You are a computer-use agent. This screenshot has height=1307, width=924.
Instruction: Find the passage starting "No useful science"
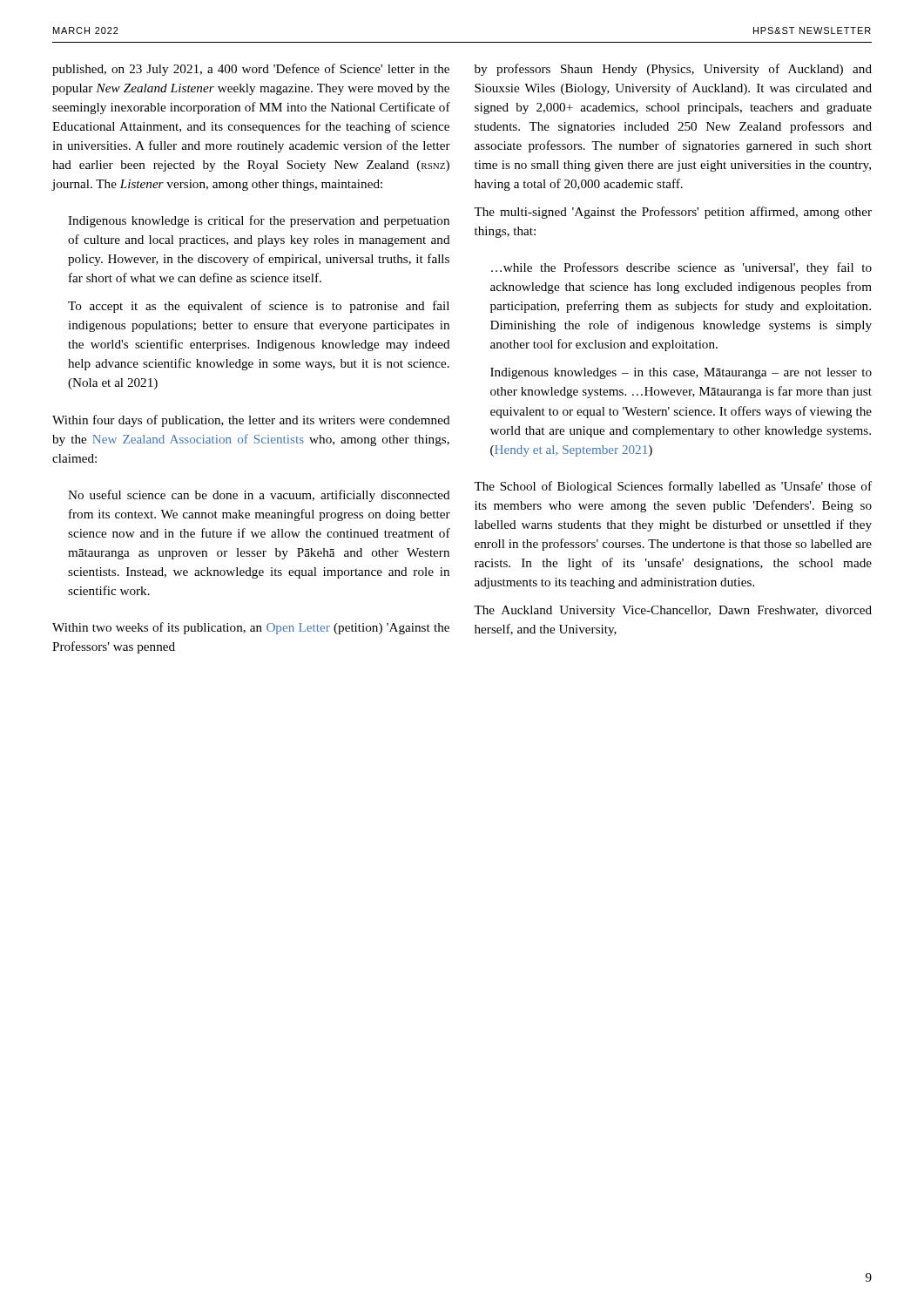click(259, 543)
